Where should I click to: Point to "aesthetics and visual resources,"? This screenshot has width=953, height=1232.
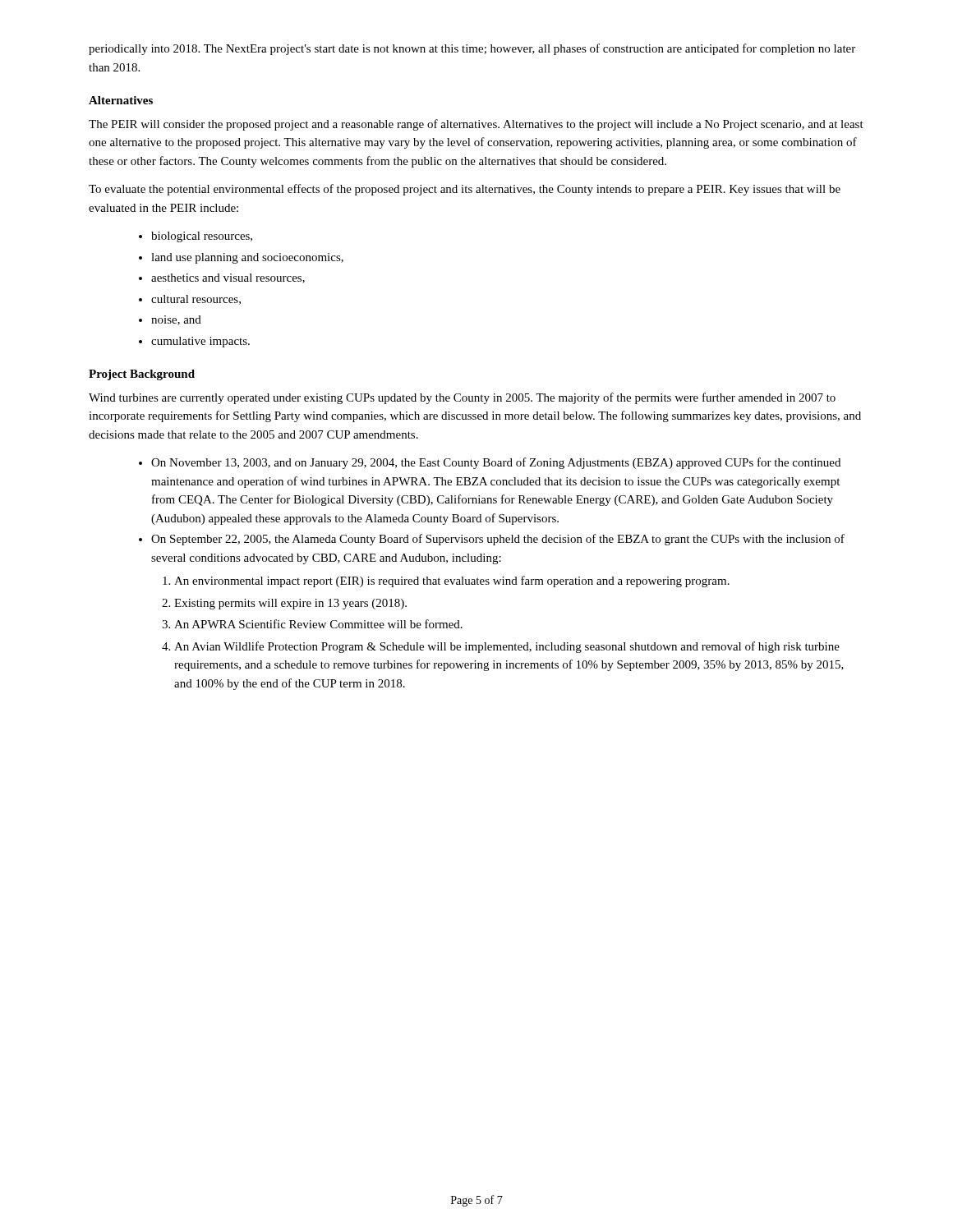click(x=228, y=278)
